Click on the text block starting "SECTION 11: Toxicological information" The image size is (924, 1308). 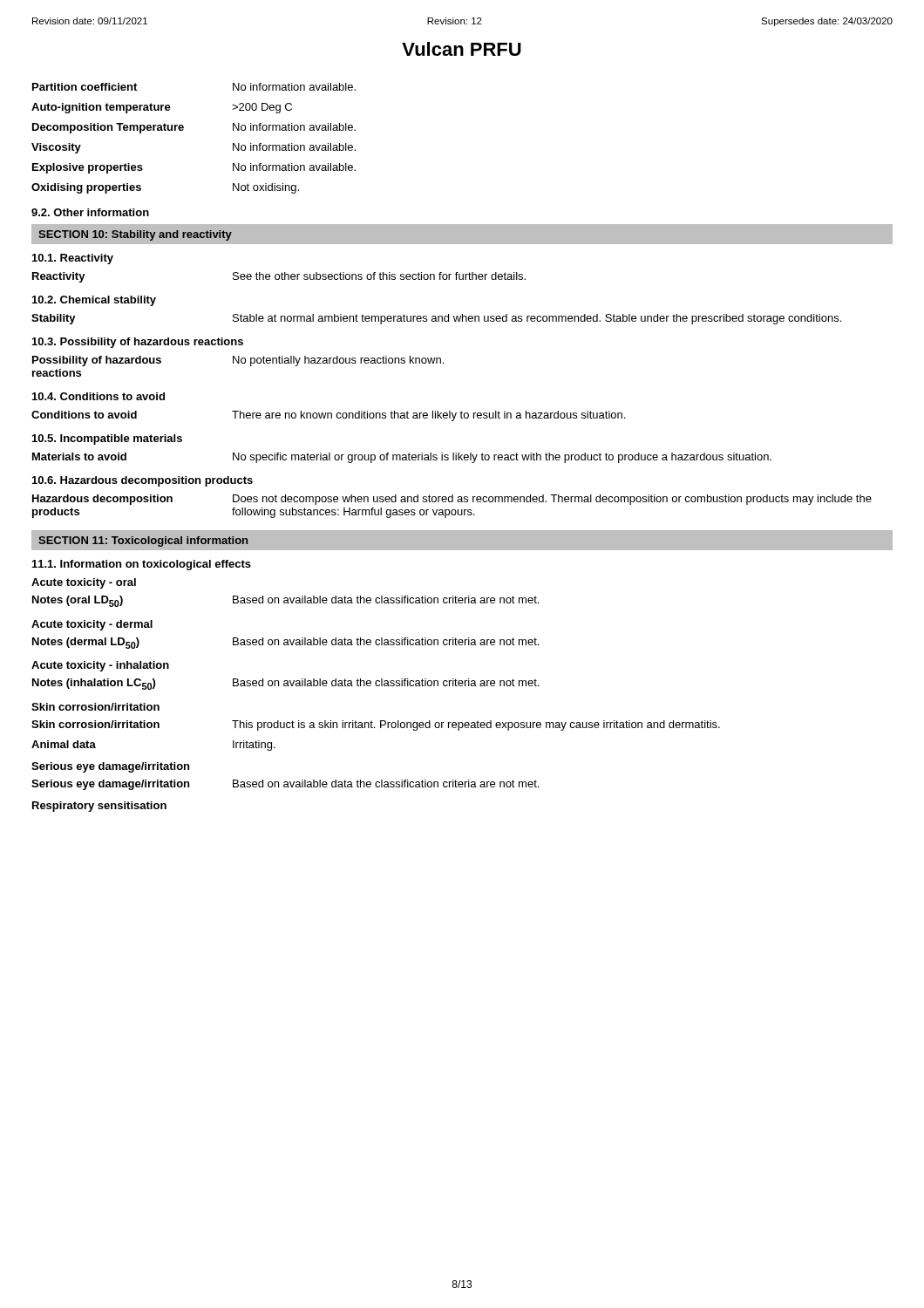pyautogui.click(x=143, y=540)
